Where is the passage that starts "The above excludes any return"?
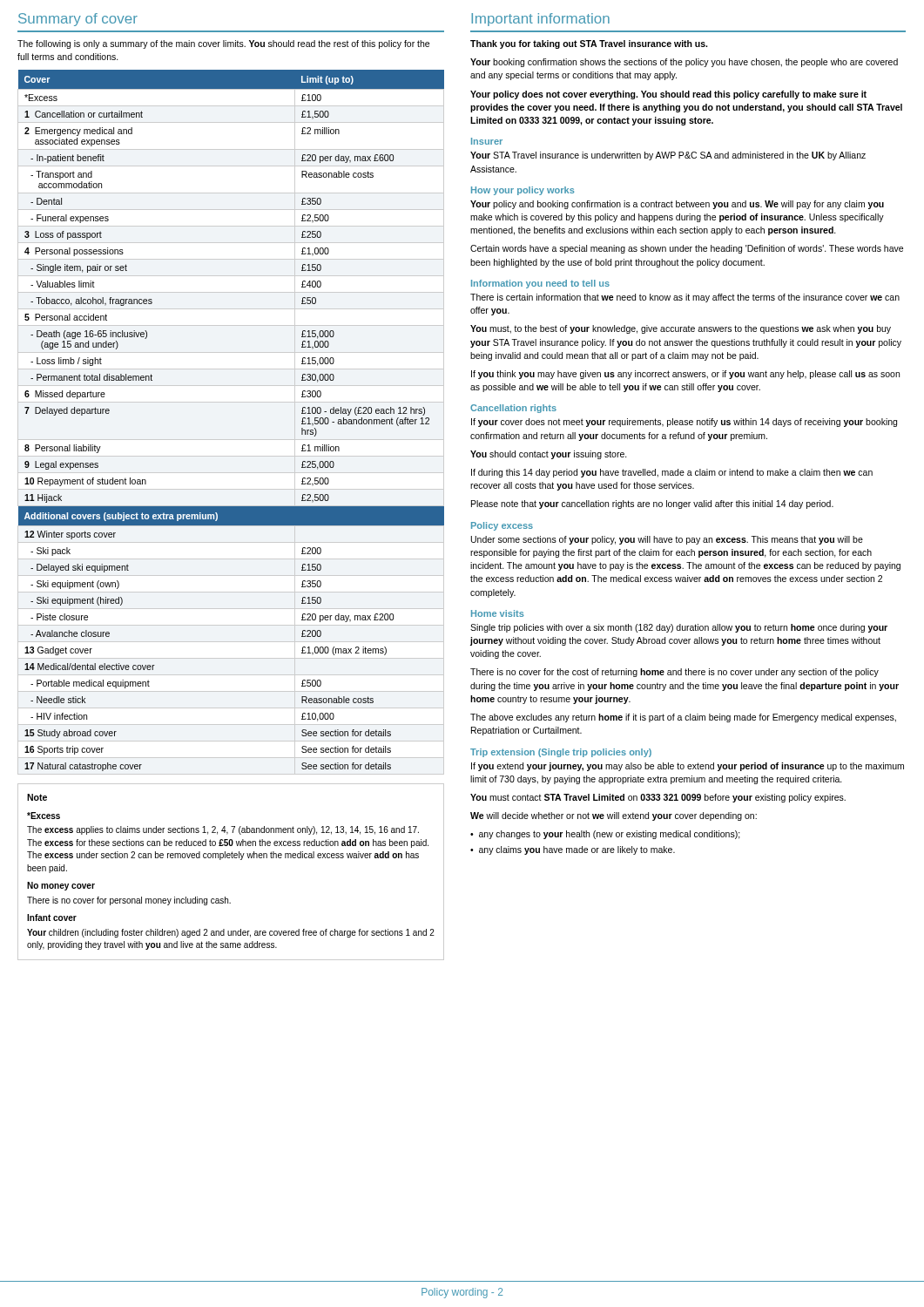The image size is (924, 1307). click(x=684, y=724)
